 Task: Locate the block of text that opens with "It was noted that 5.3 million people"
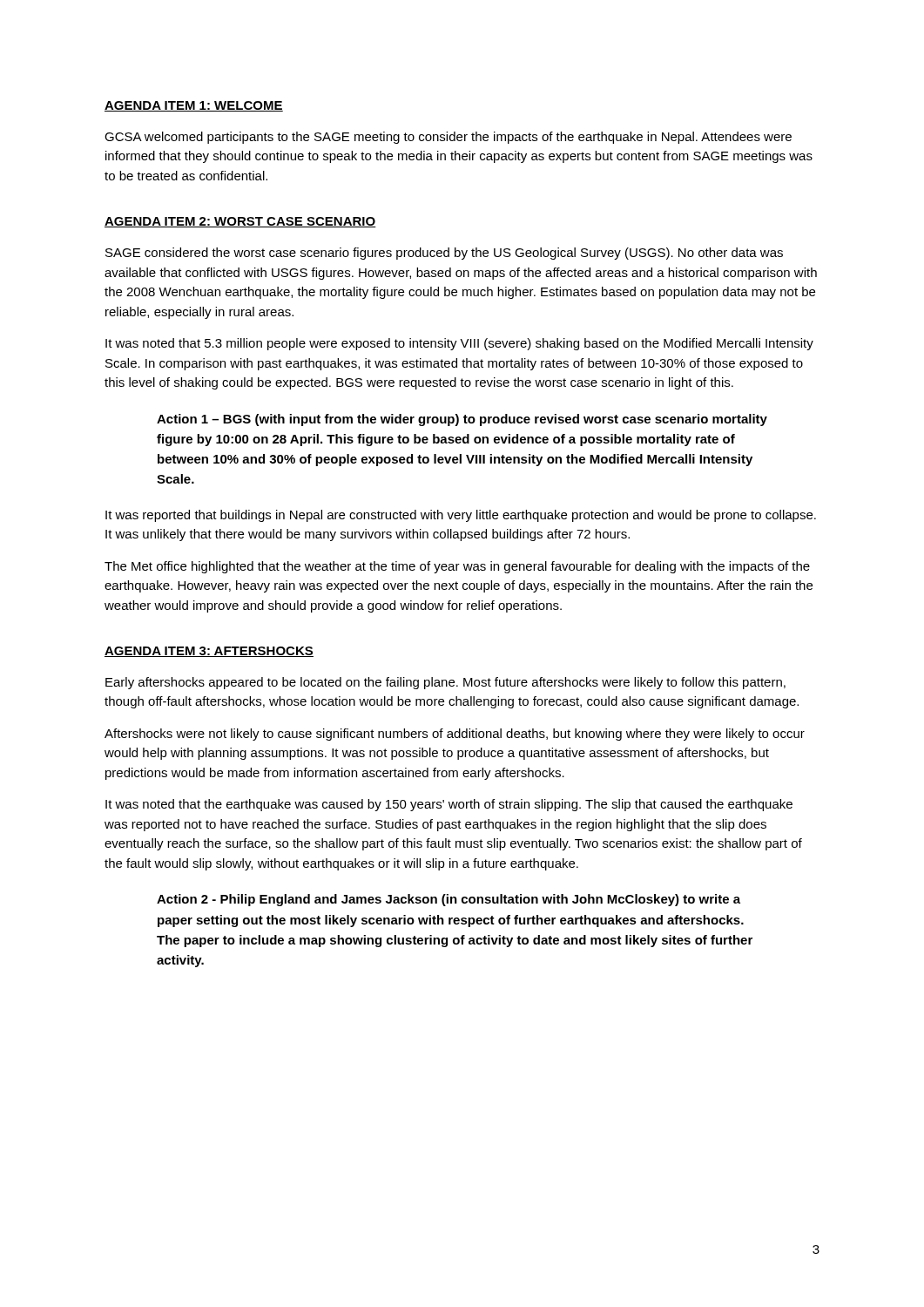(459, 362)
